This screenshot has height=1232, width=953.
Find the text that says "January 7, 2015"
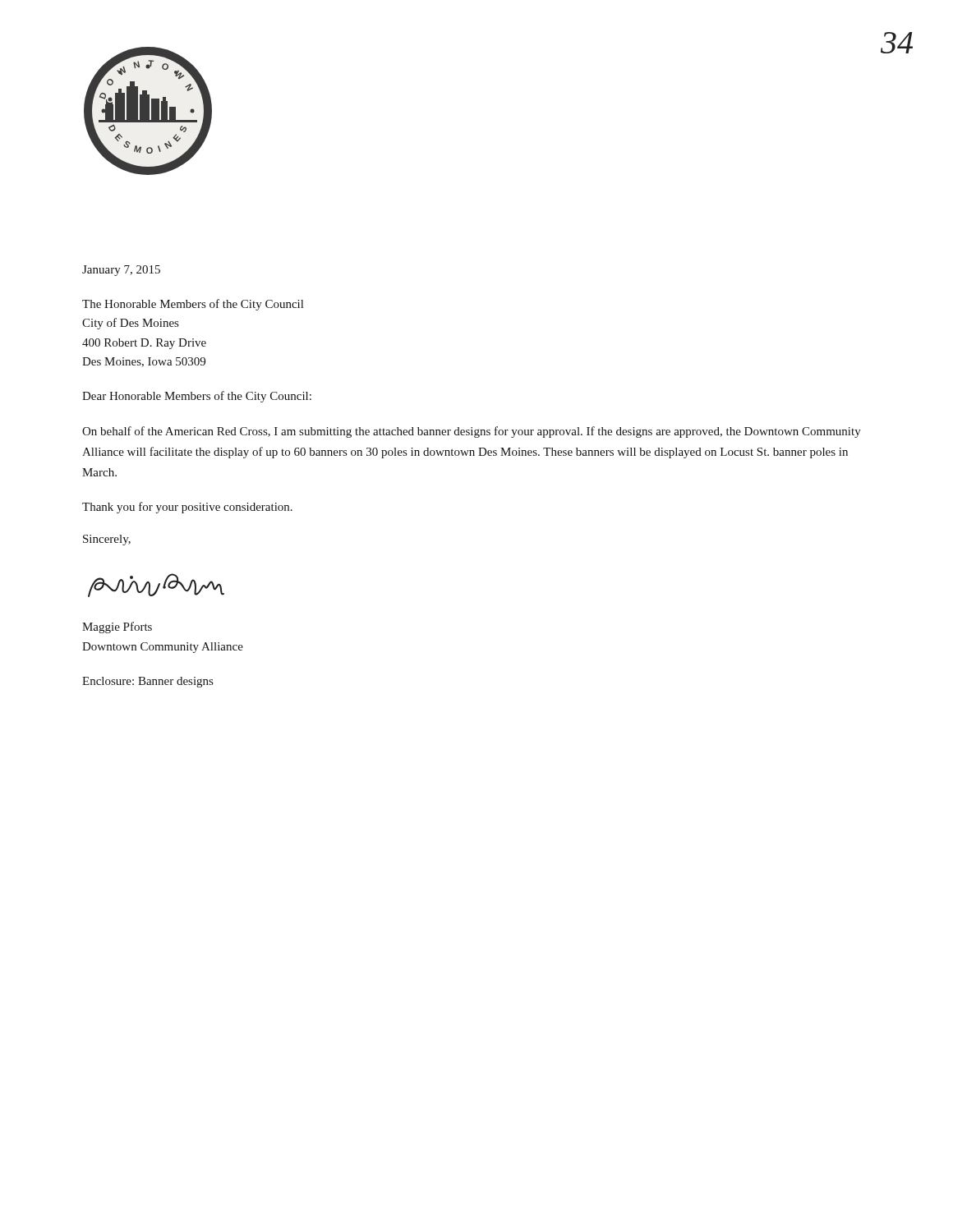pos(121,269)
